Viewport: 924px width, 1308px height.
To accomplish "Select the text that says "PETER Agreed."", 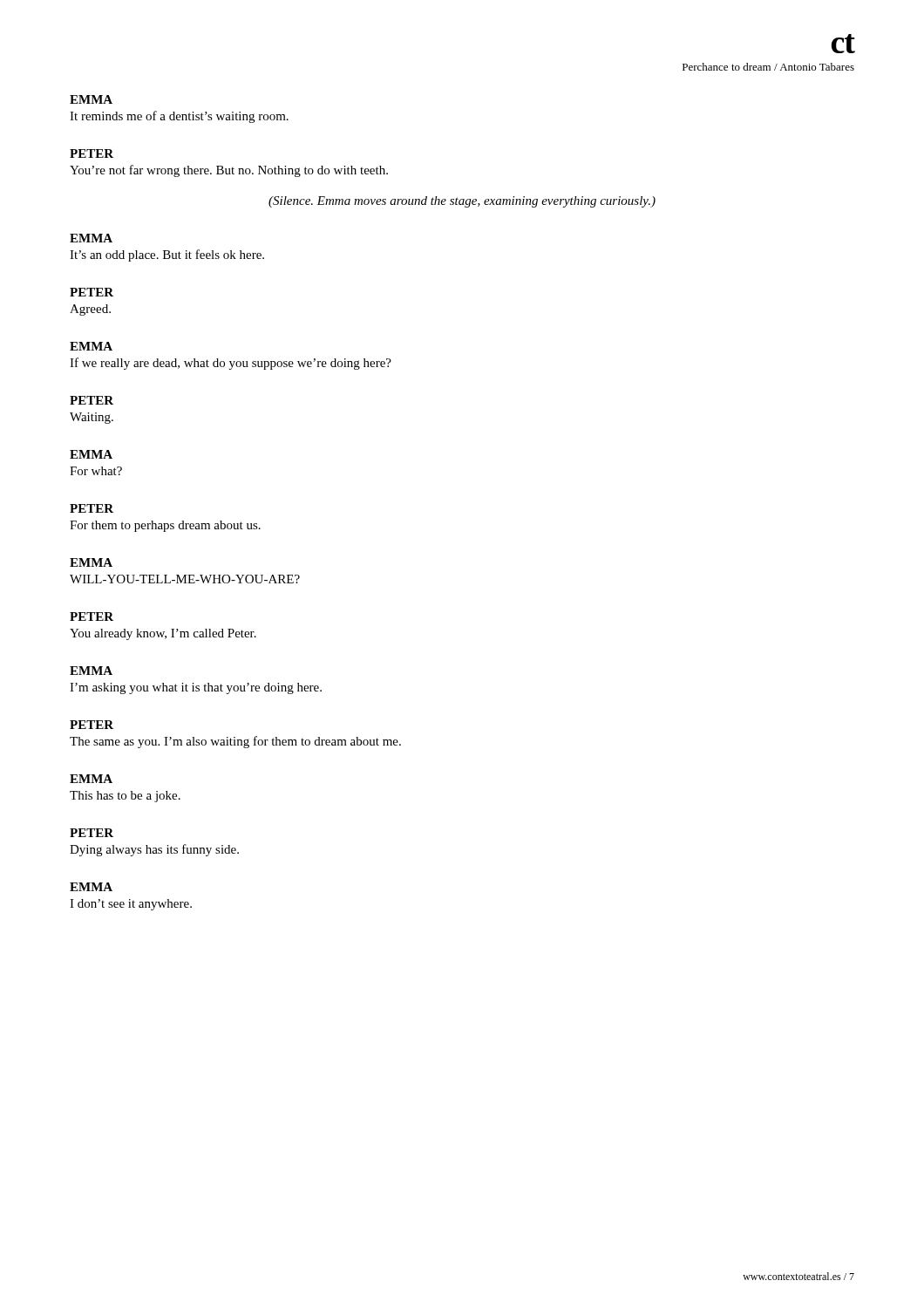I will coord(92,292).
